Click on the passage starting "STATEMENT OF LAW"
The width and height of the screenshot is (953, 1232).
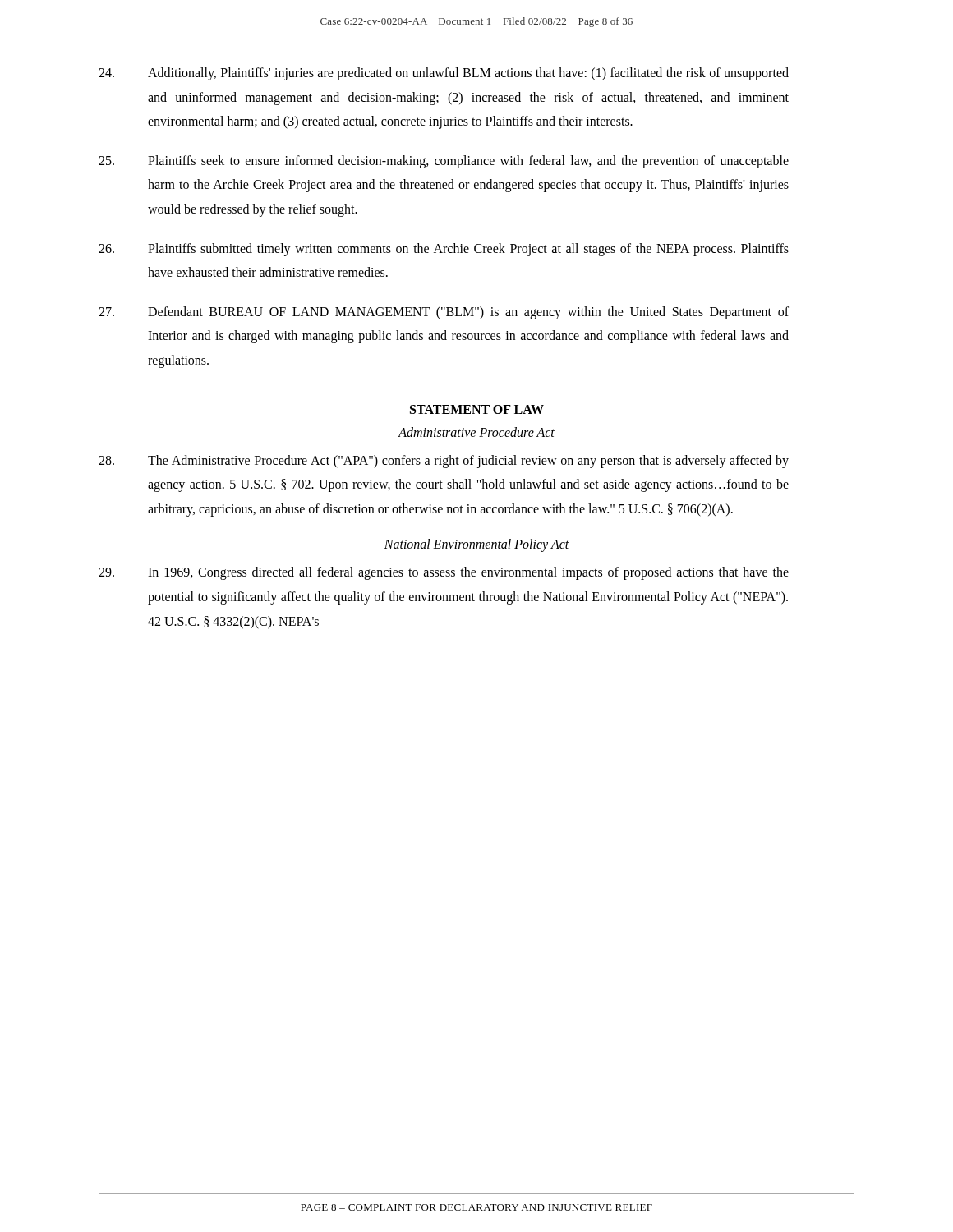click(476, 409)
